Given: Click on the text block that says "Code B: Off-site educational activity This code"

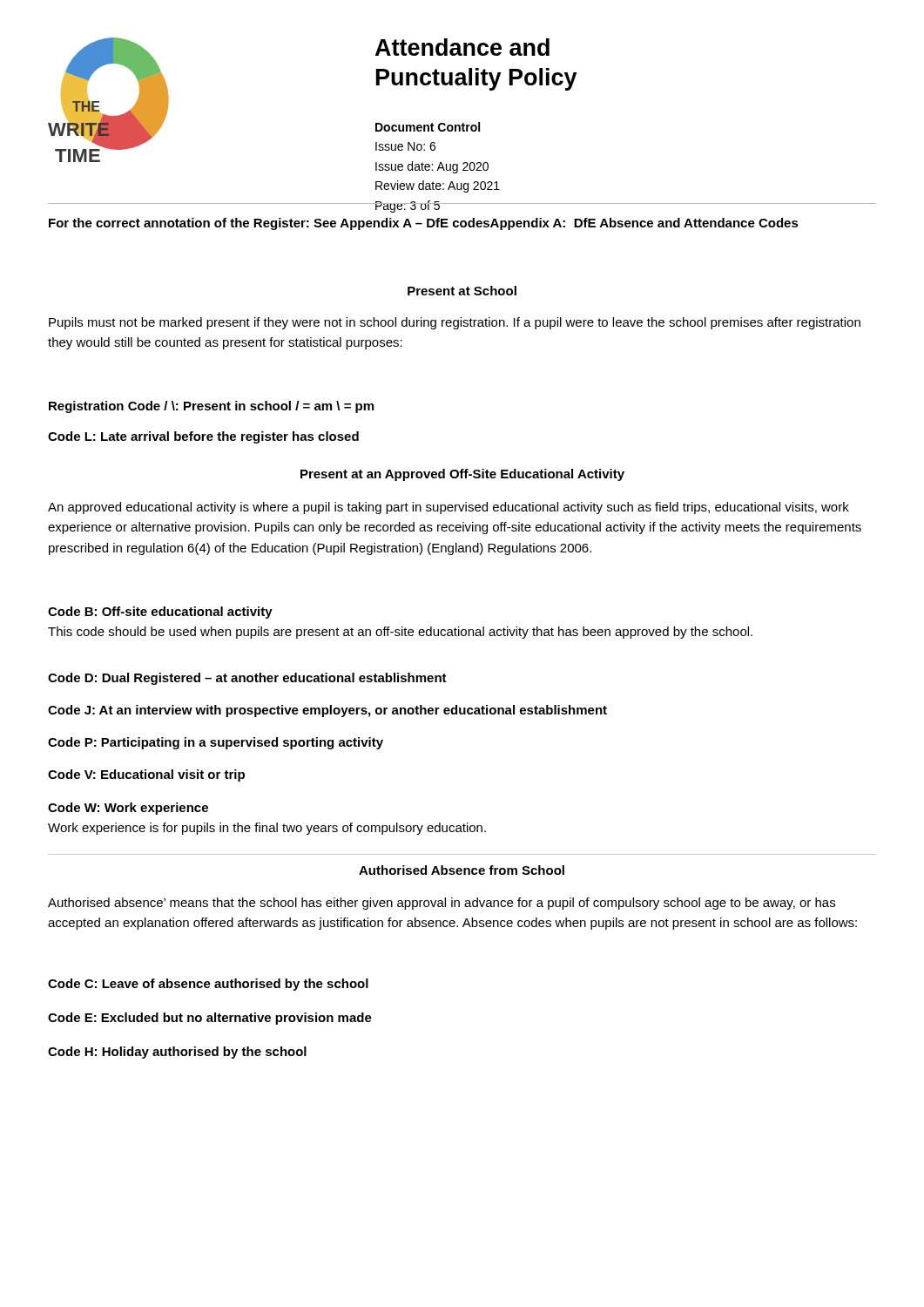Looking at the screenshot, I should coord(401,621).
